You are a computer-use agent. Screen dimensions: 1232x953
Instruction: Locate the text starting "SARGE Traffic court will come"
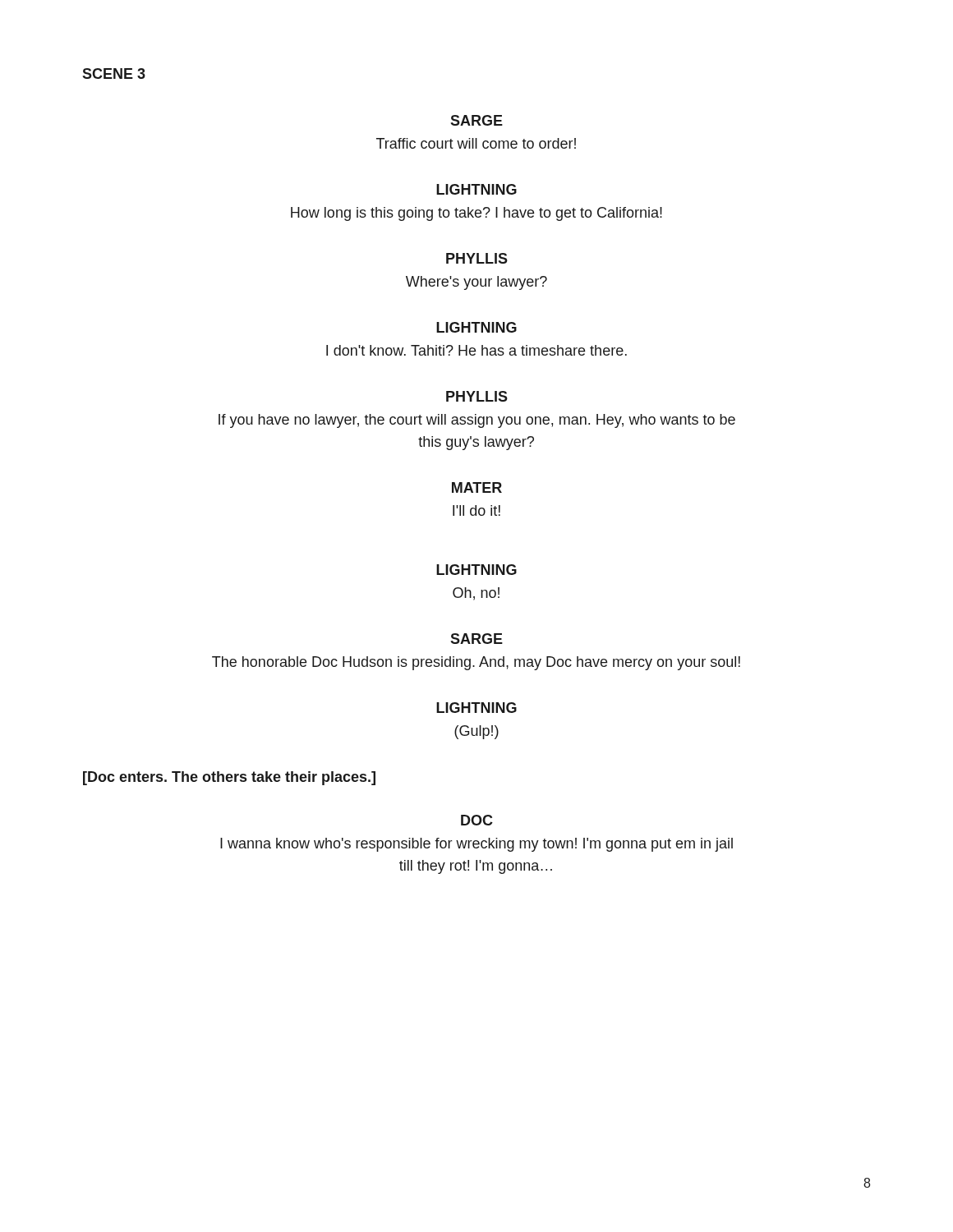pyautogui.click(x=476, y=134)
